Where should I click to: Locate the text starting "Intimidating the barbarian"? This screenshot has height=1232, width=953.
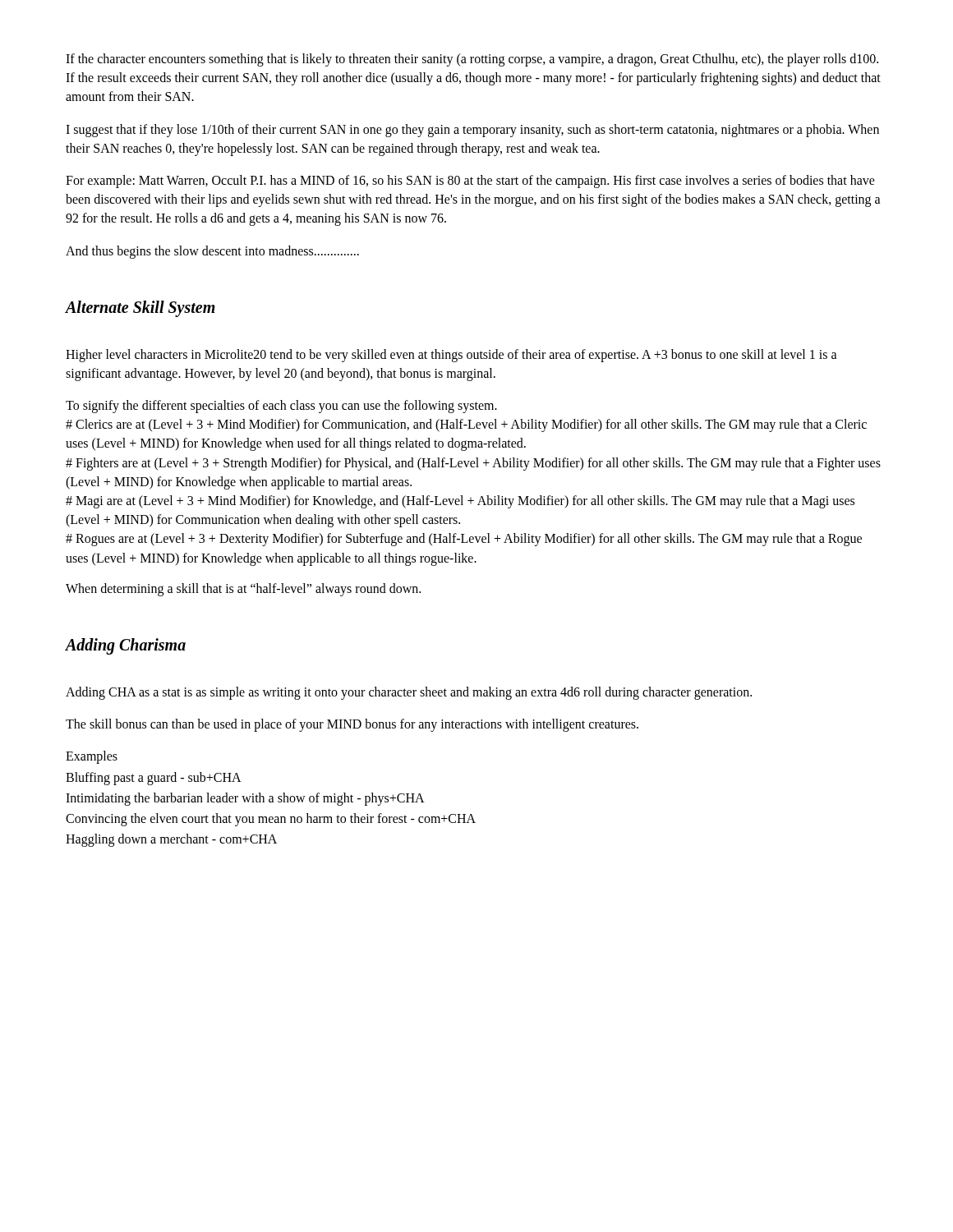pos(245,798)
